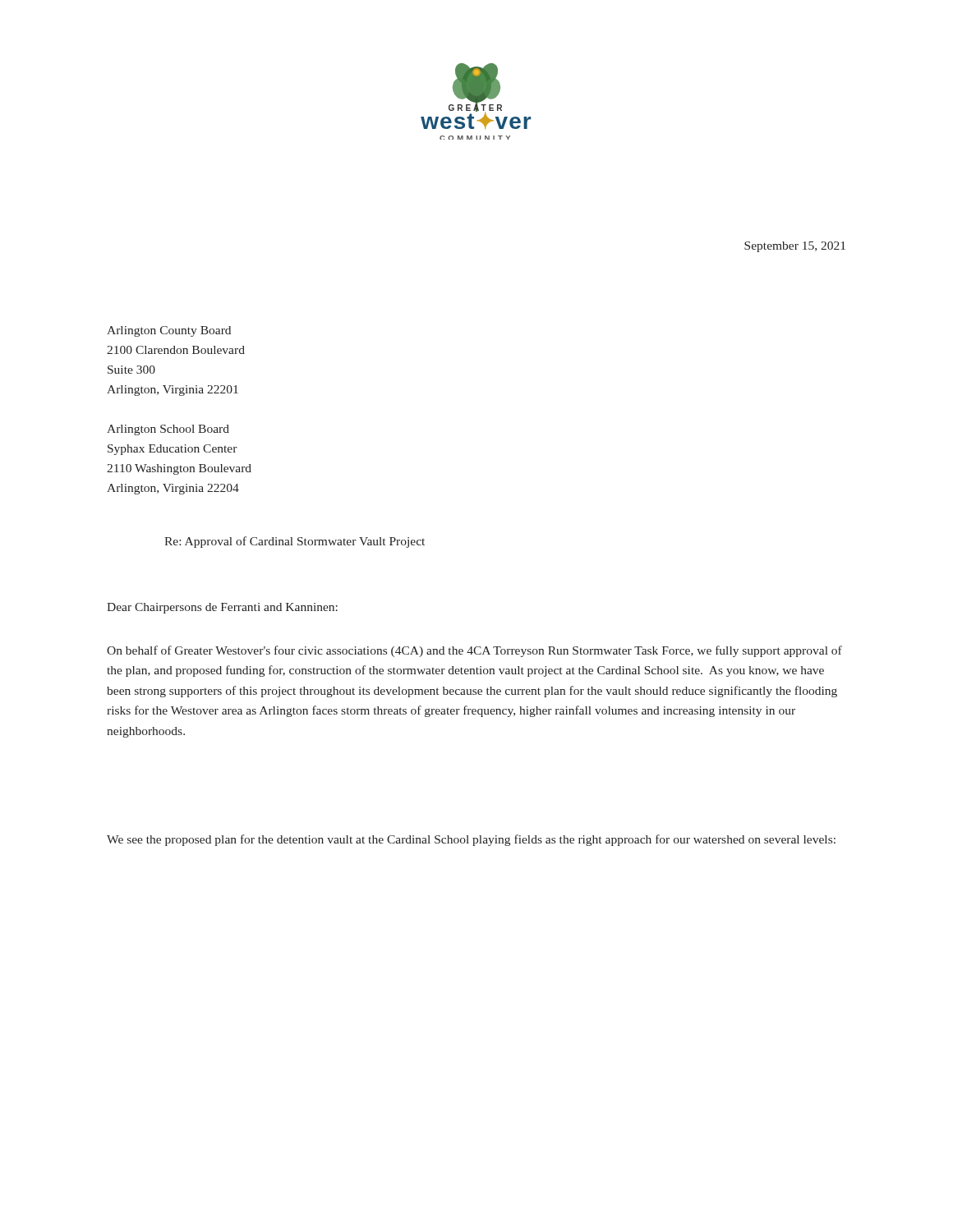The image size is (953, 1232).
Task: Point to the text block starting "We see the proposed plan for the detention"
Action: click(x=472, y=839)
